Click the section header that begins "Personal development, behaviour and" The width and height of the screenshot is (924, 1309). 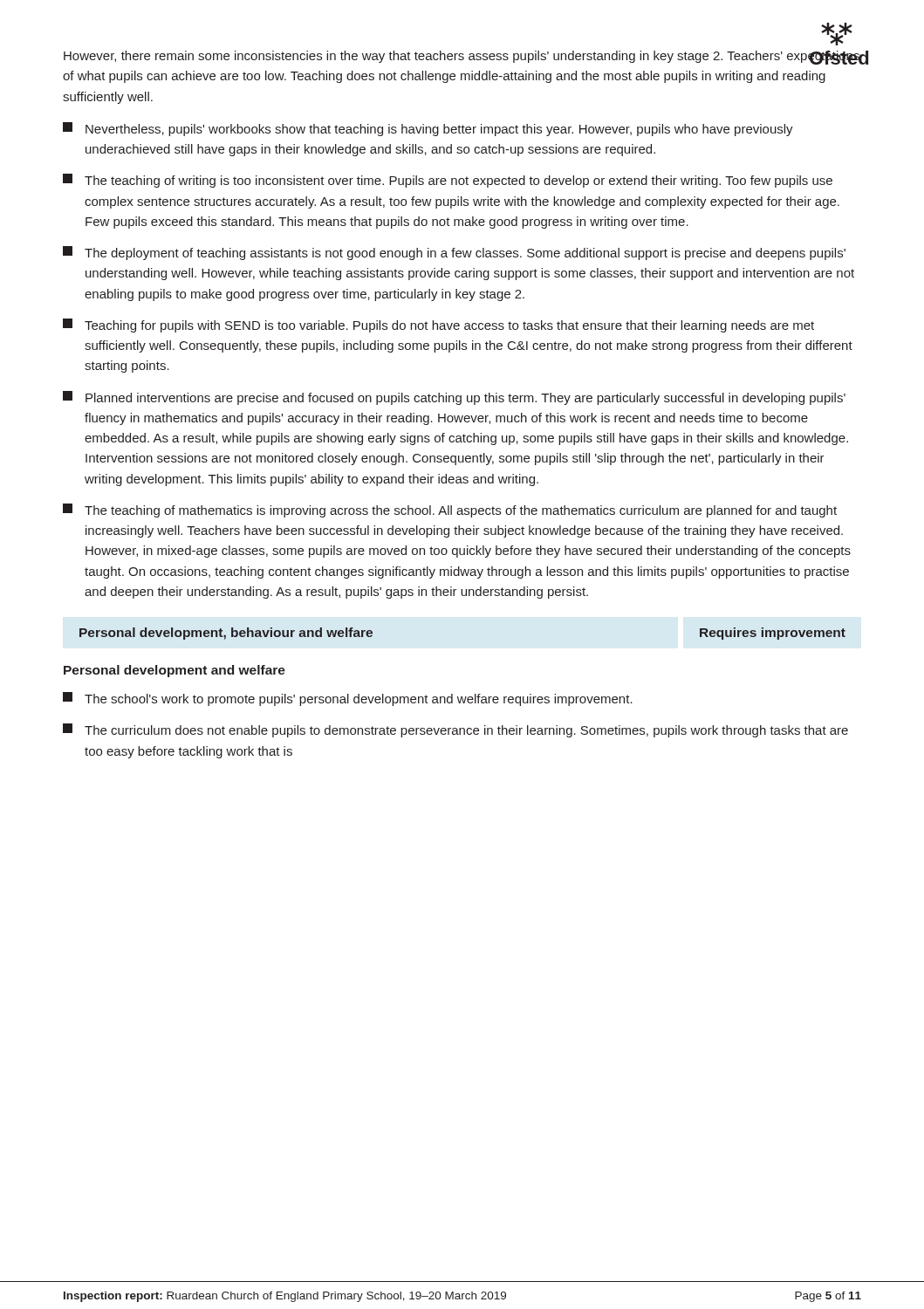click(225, 635)
